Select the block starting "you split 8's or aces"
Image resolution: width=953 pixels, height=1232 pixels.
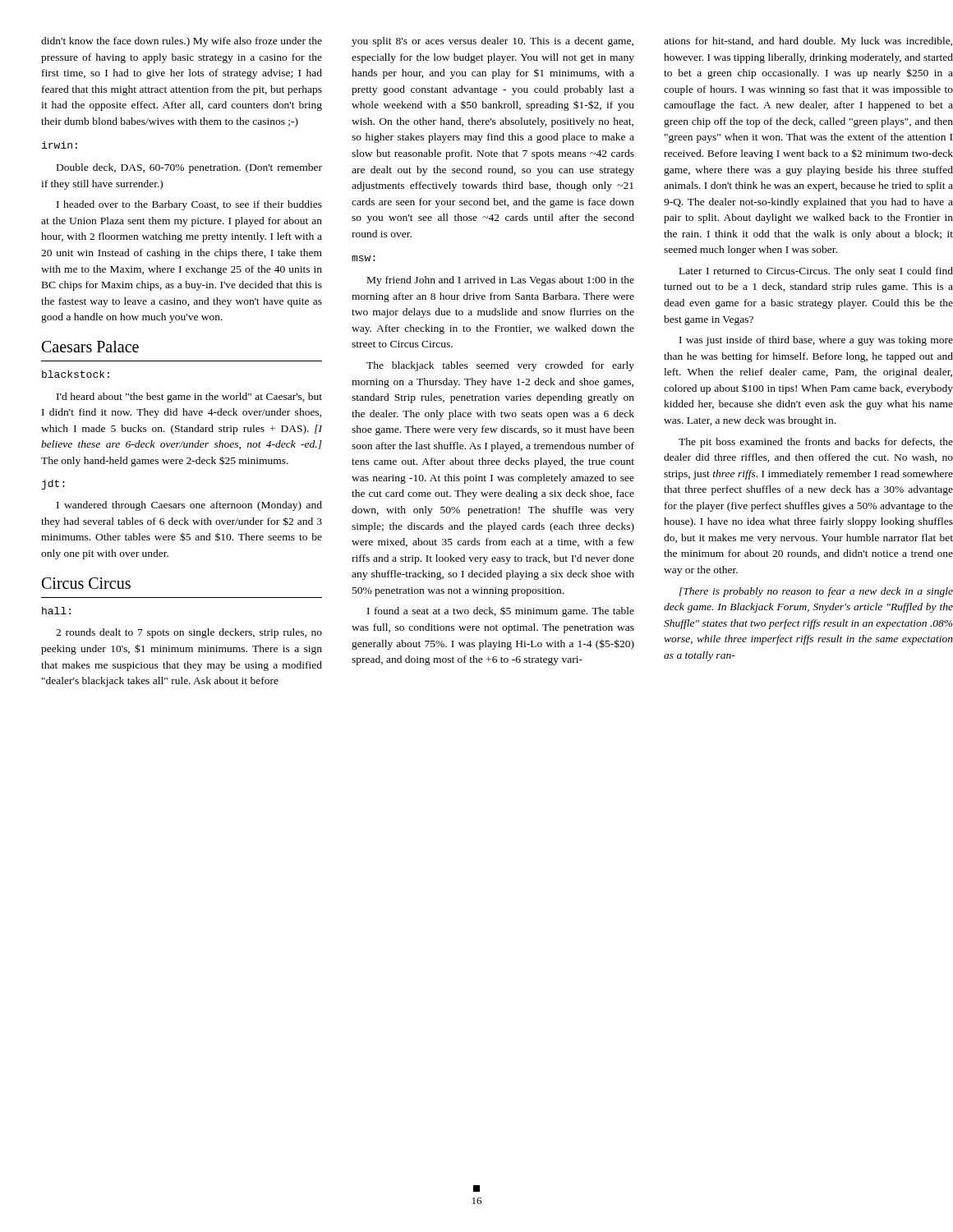[493, 137]
